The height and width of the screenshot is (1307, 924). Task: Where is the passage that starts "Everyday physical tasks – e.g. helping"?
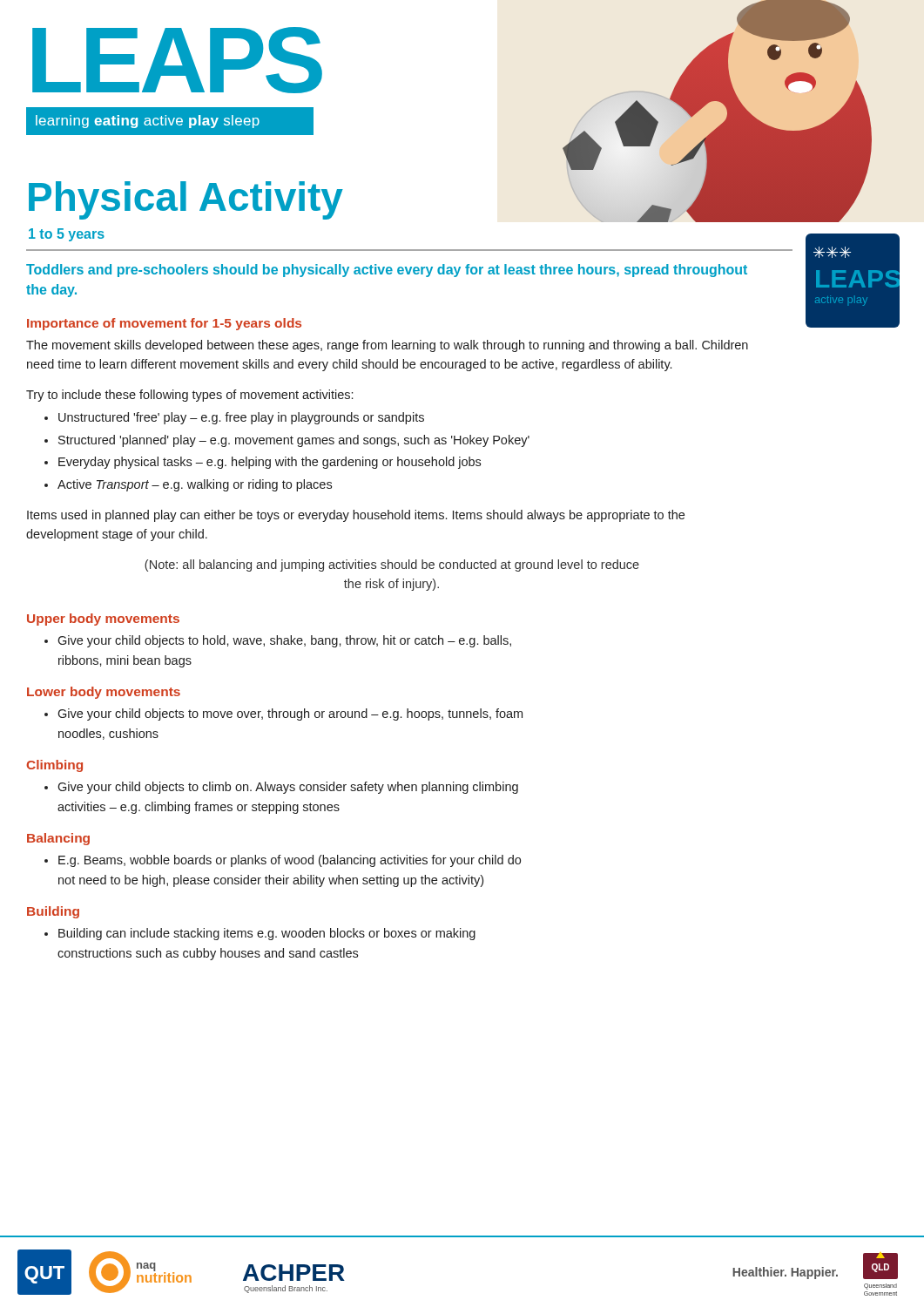pyautogui.click(x=269, y=462)
